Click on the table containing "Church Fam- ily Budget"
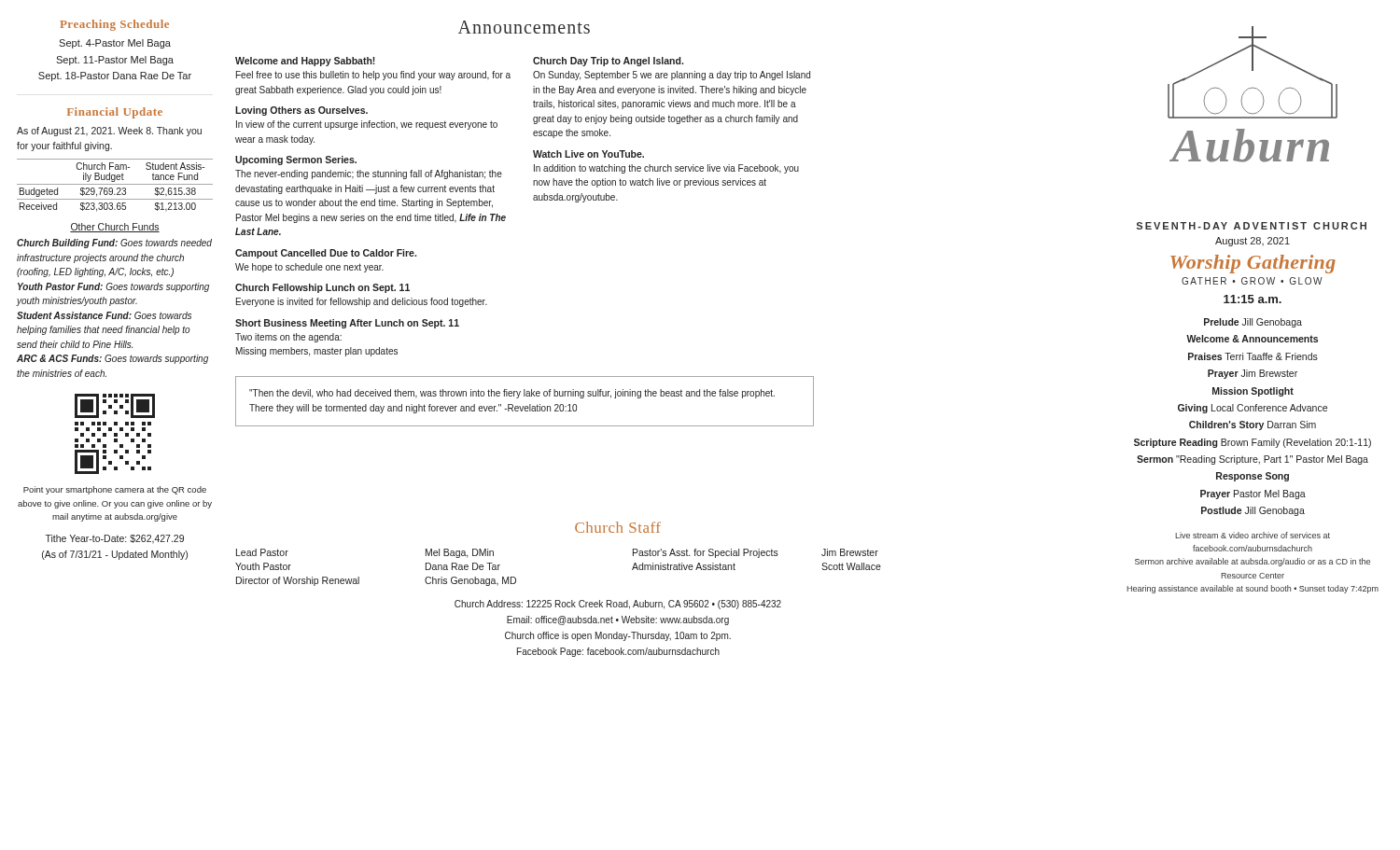Viewport: 1400px width, 850px height. tap(115, 186)
